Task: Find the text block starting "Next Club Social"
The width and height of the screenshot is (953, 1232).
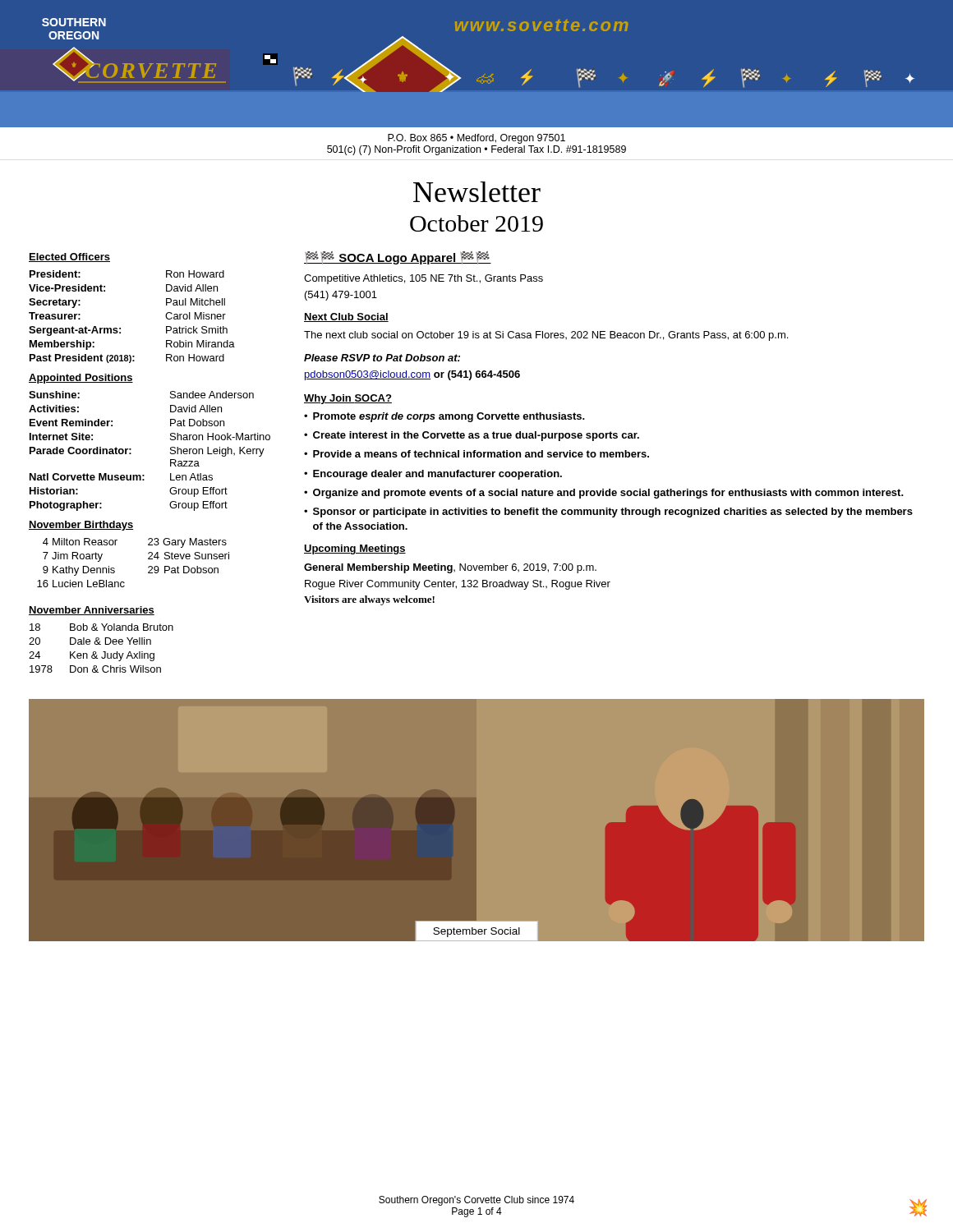Action: [346, 317]
